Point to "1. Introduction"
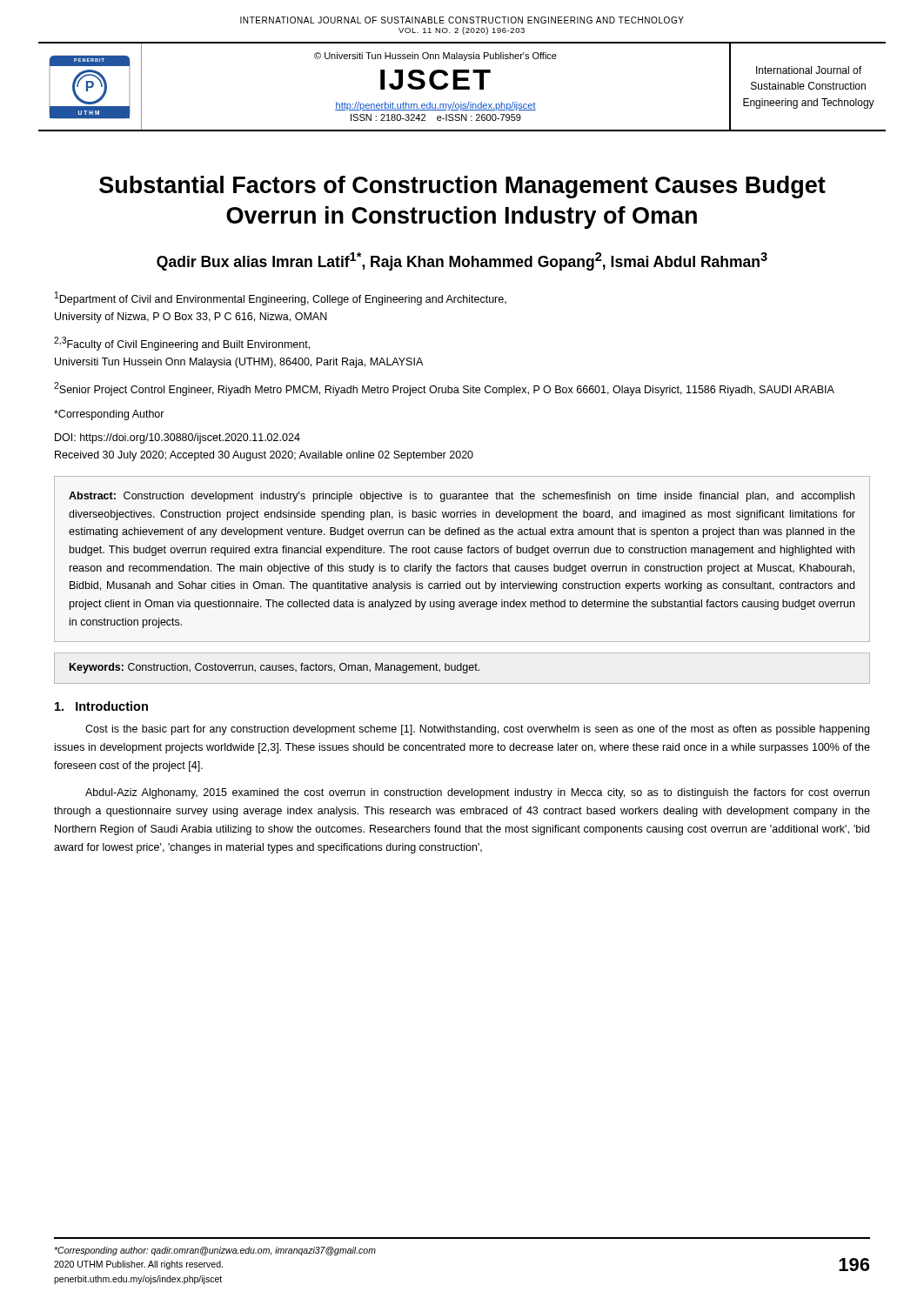The width and height of the screenshot is (924, 1305). pos(101,706)
